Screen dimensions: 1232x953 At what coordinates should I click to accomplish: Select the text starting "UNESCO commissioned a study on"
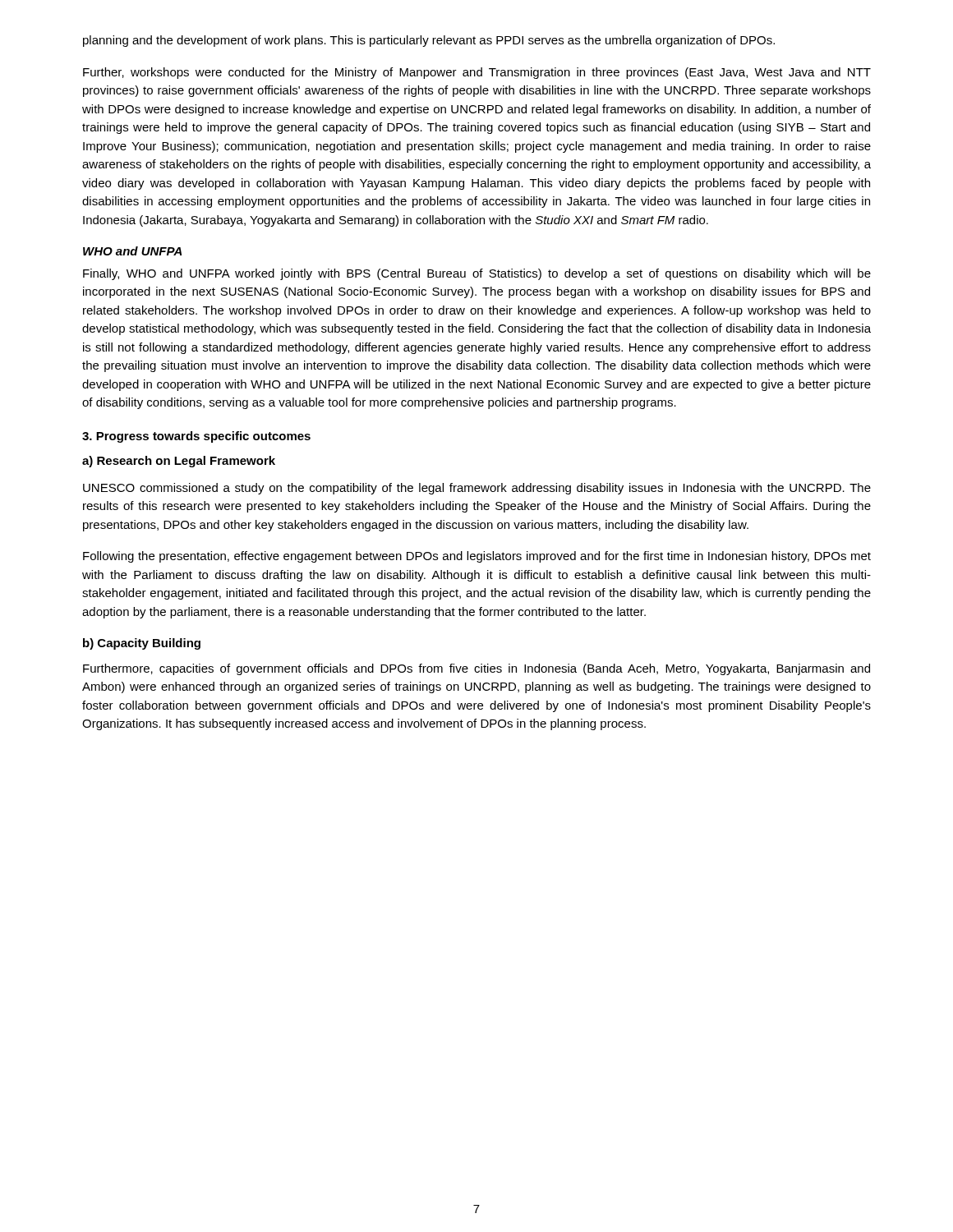tap(476, 506)
